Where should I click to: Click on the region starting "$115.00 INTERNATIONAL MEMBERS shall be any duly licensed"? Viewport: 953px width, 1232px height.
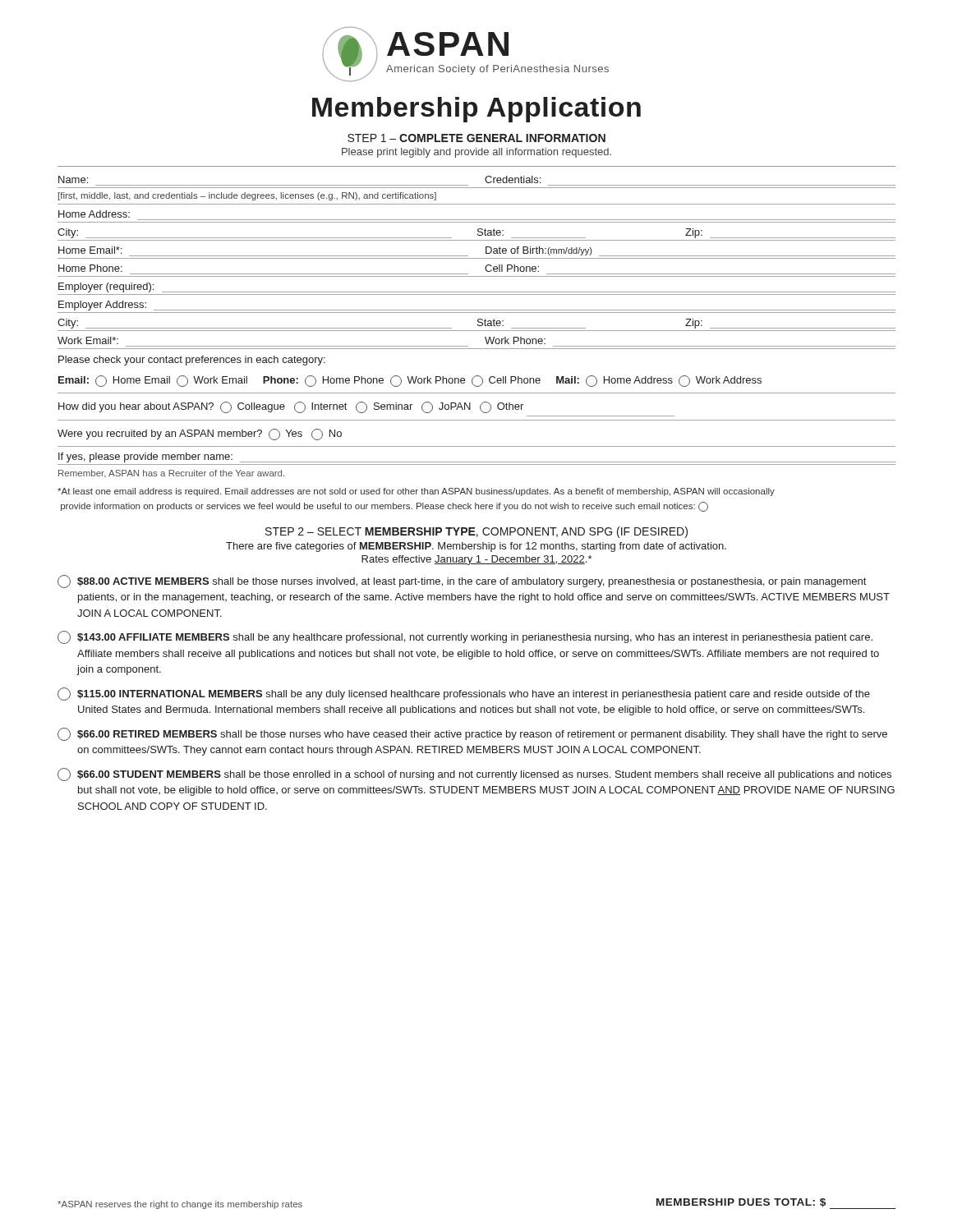tap(476, 702)
